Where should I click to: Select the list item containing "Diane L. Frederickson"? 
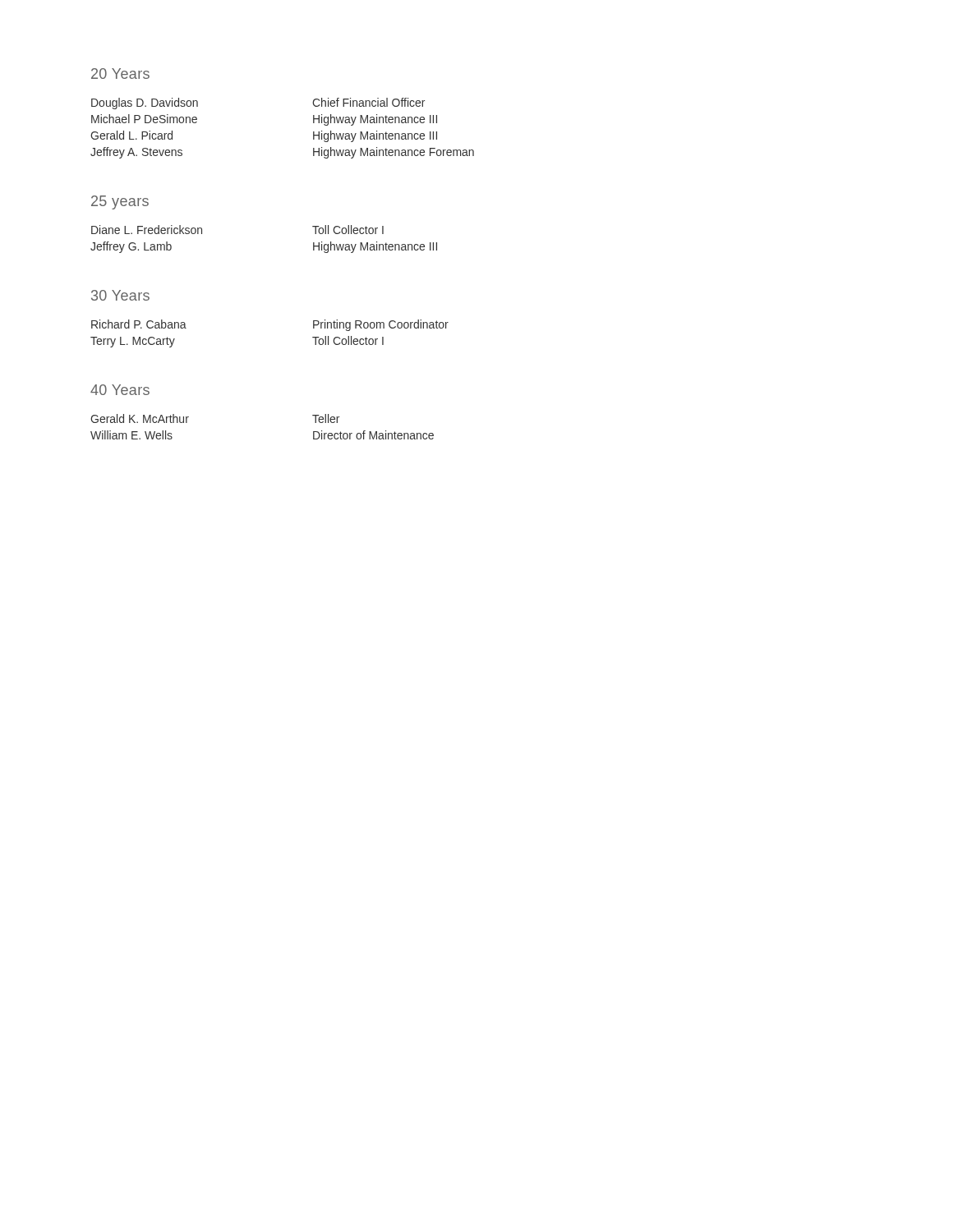[147, 230]
